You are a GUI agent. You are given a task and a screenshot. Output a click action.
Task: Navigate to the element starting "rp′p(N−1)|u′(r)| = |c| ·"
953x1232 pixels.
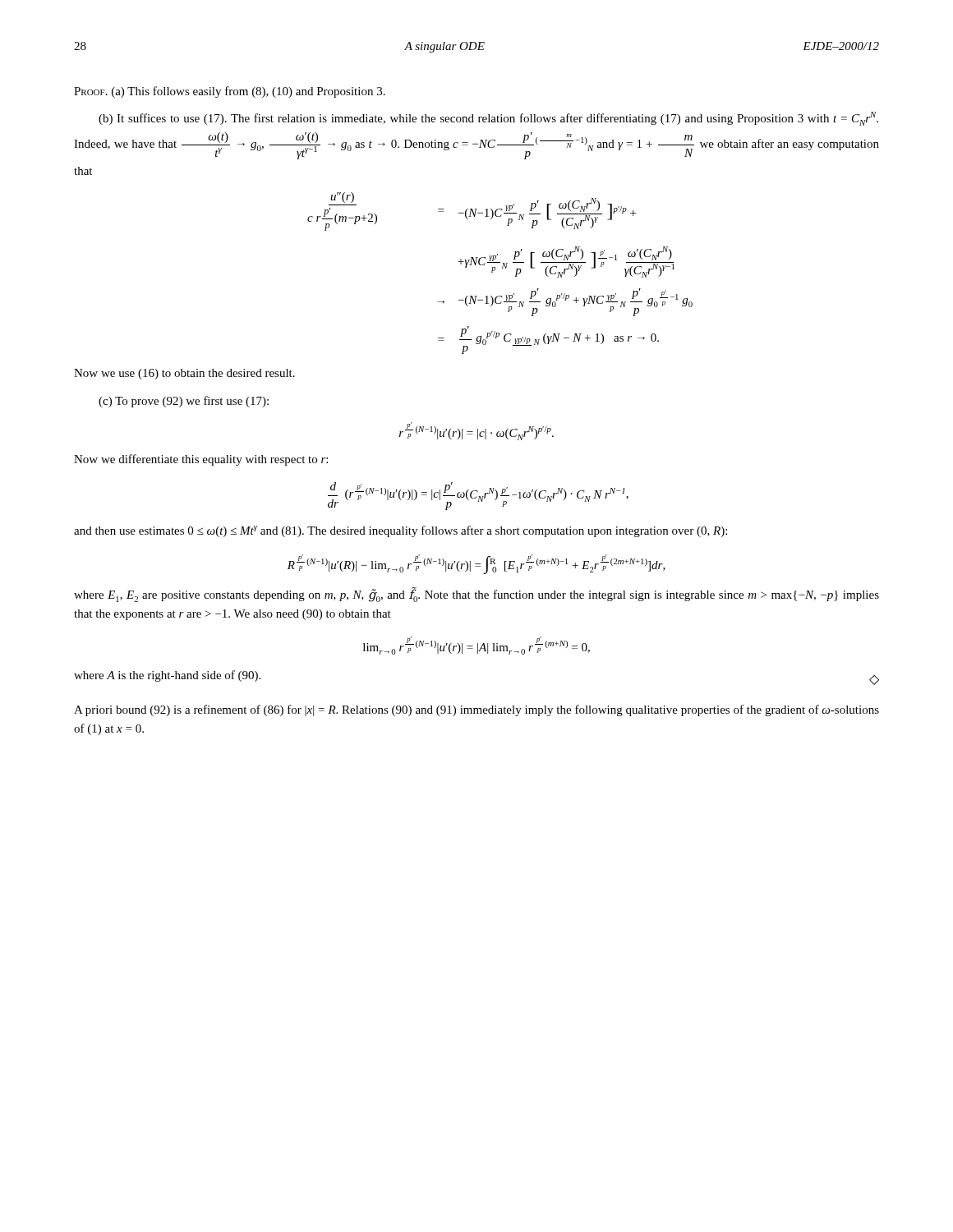click(x=476, y=430)
